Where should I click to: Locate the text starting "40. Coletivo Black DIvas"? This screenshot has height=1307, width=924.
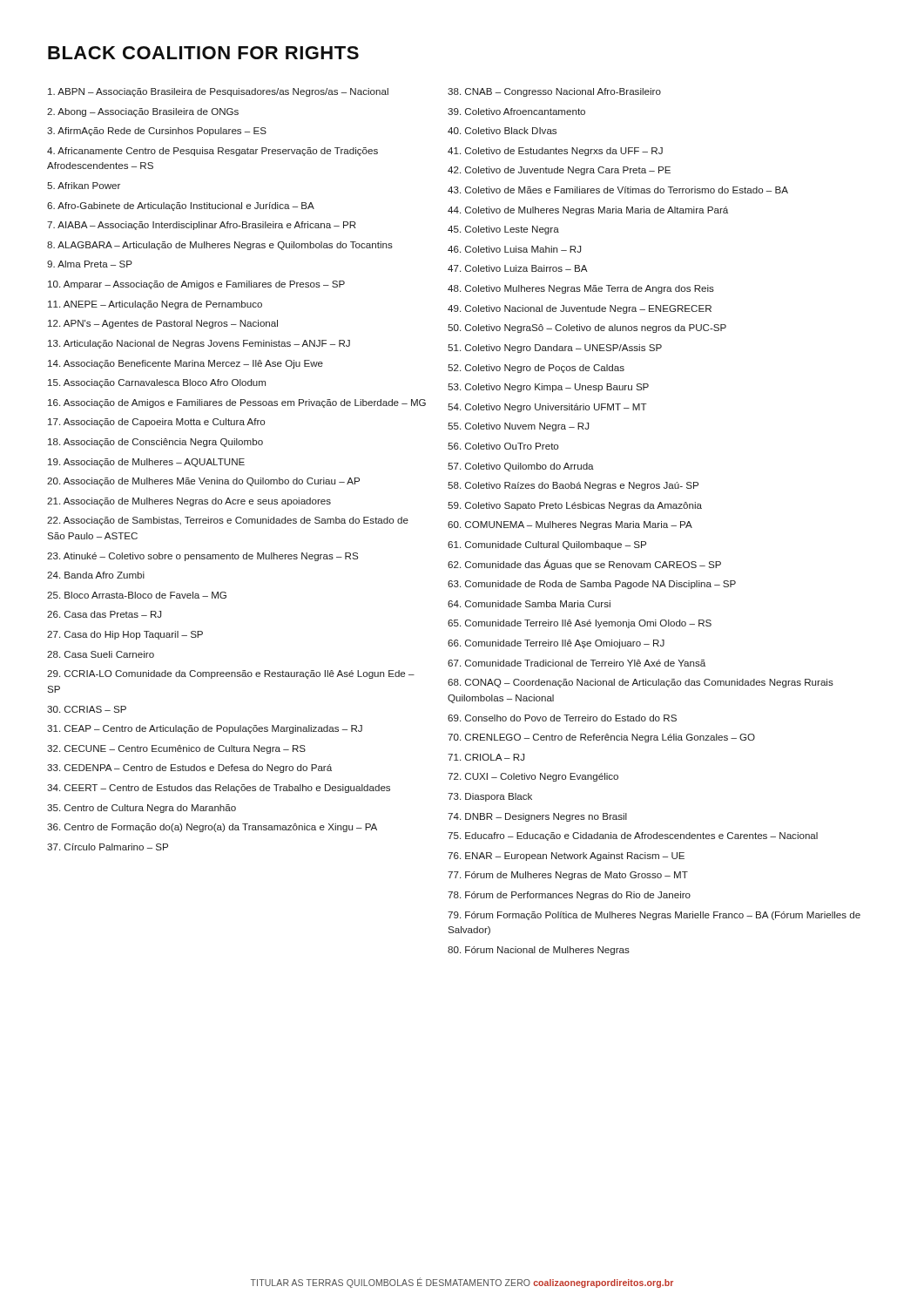[502, 130]
